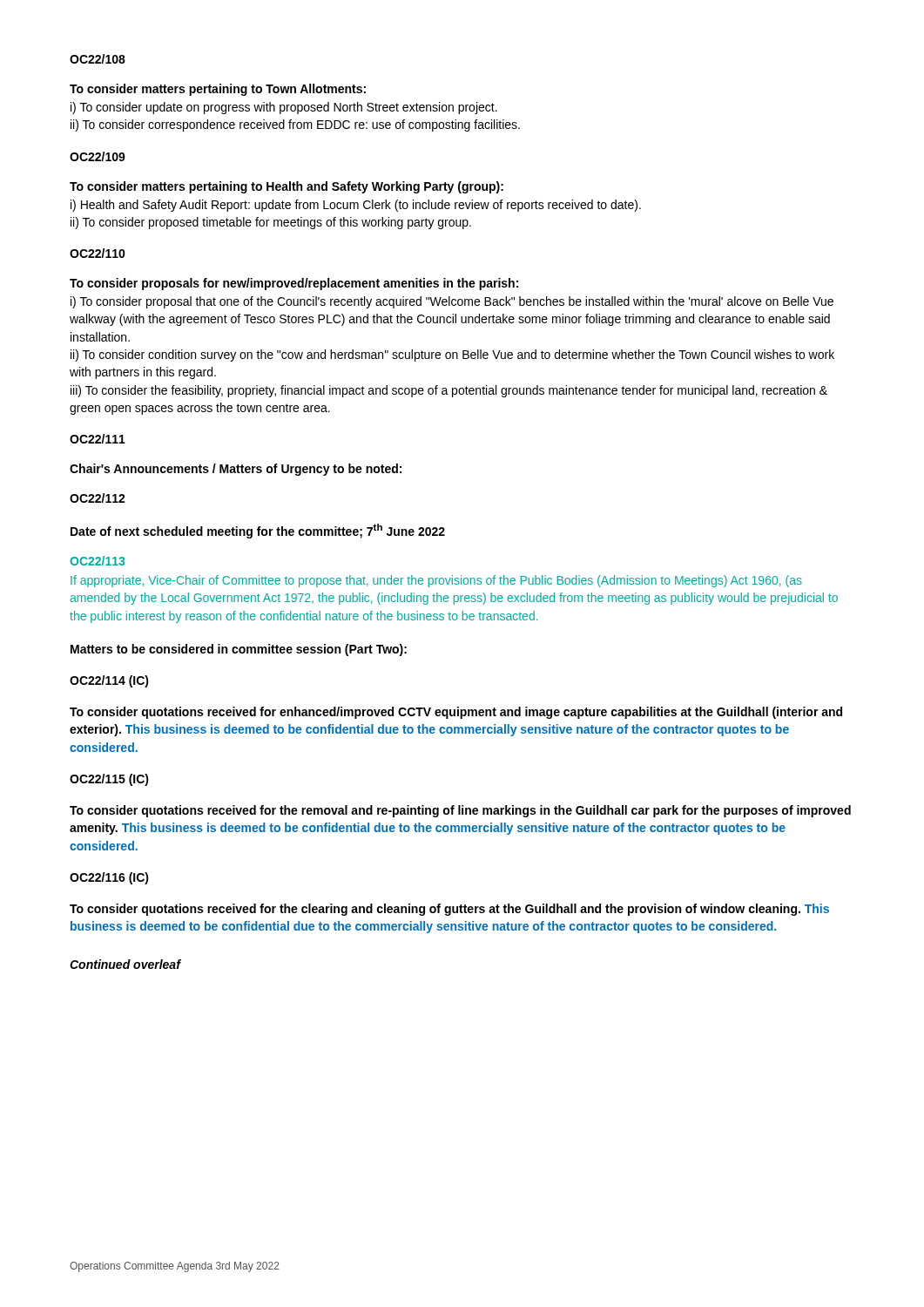Viewport: 924px width, 1307px height.
Task: Find the block on this page that starts "Chair's Announcements / Matters of Urgency"
Action: click(x=236, y=470)
